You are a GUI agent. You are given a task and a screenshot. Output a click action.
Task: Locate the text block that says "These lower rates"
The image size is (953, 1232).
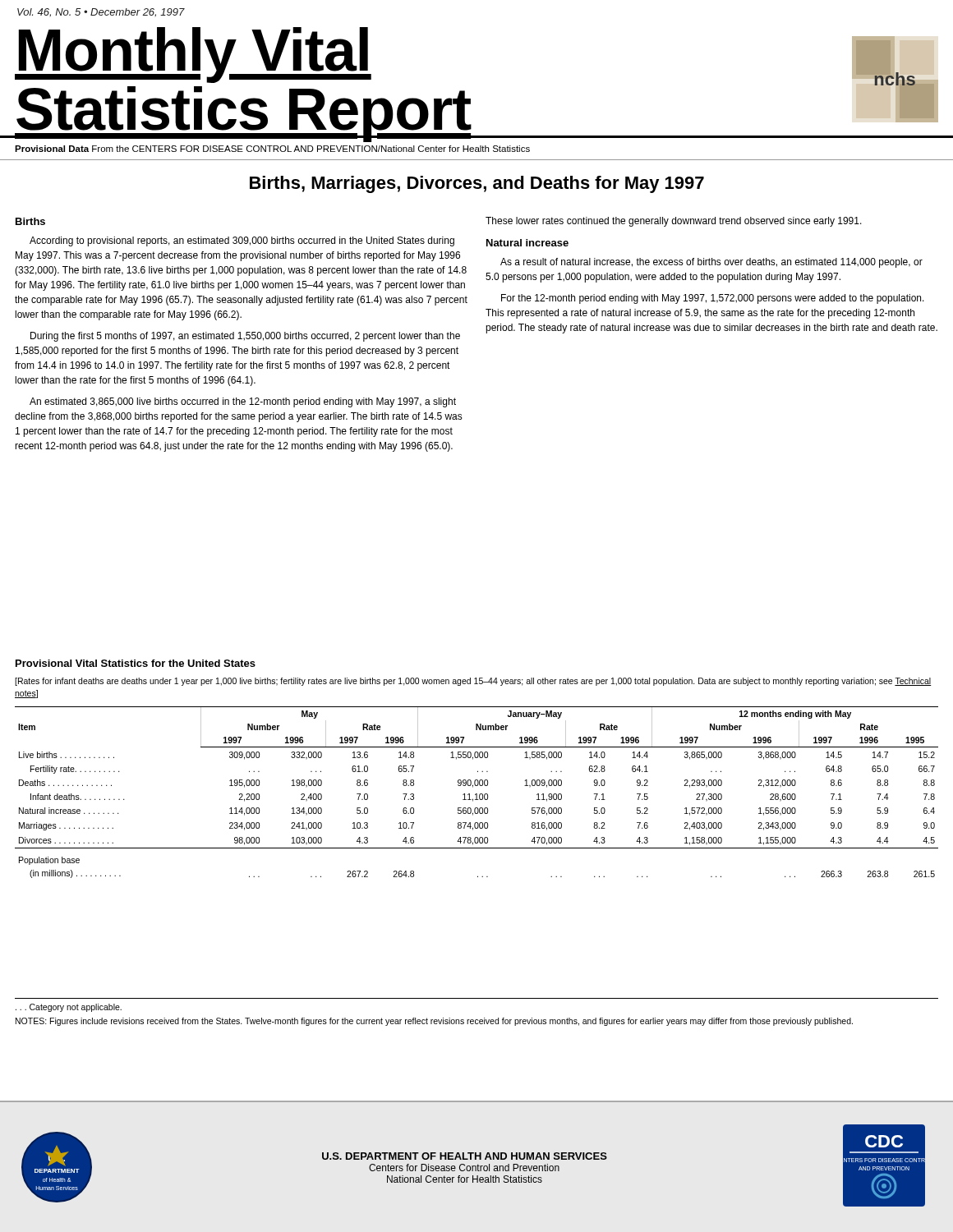tap(712, 221)
